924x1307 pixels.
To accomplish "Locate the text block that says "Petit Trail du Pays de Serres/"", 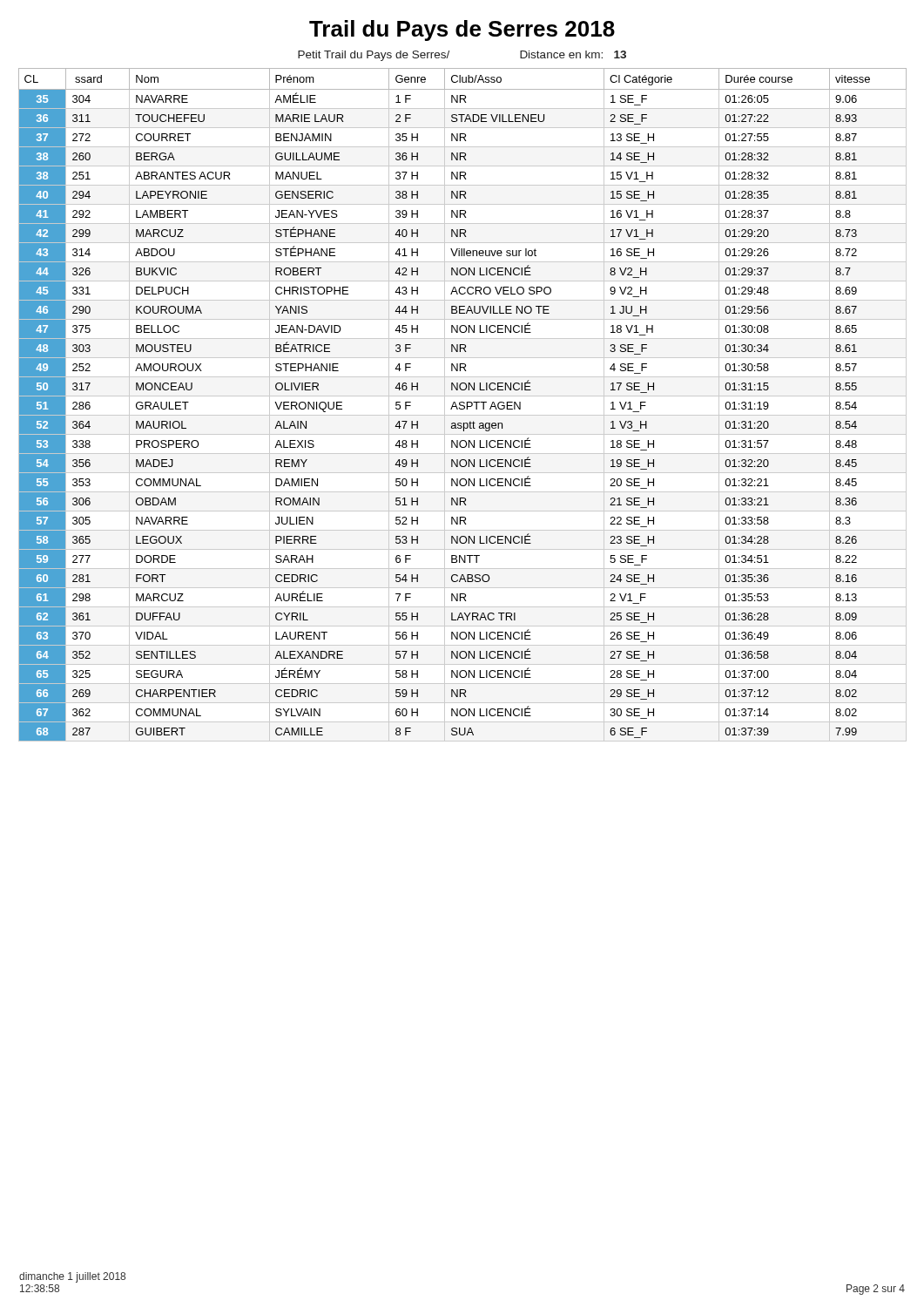I will click(370, 55).
